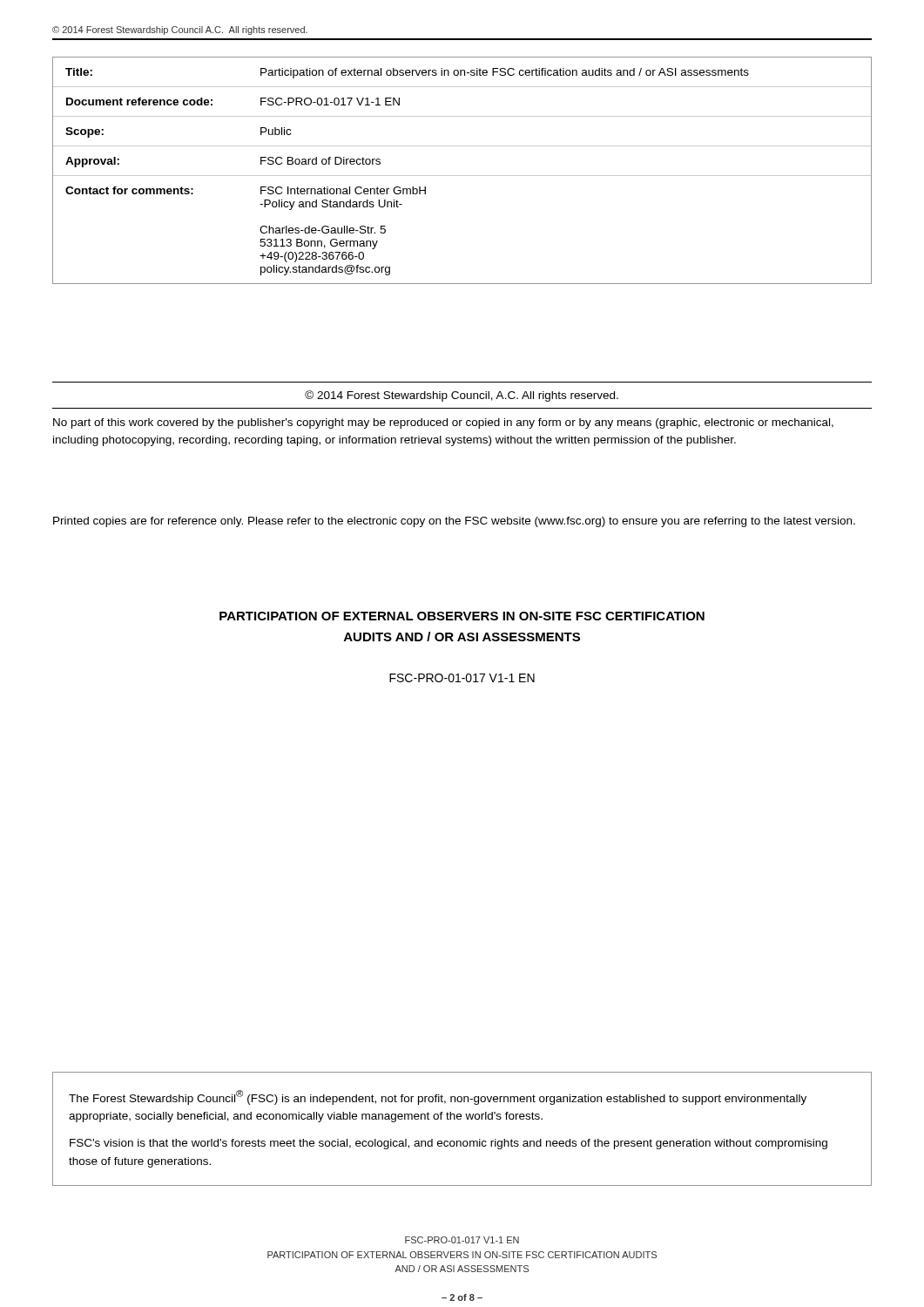Select the text block that reads "No part of this"
Image resolution: width=924 pixels, height=1307 pixels.
(443, 431)
